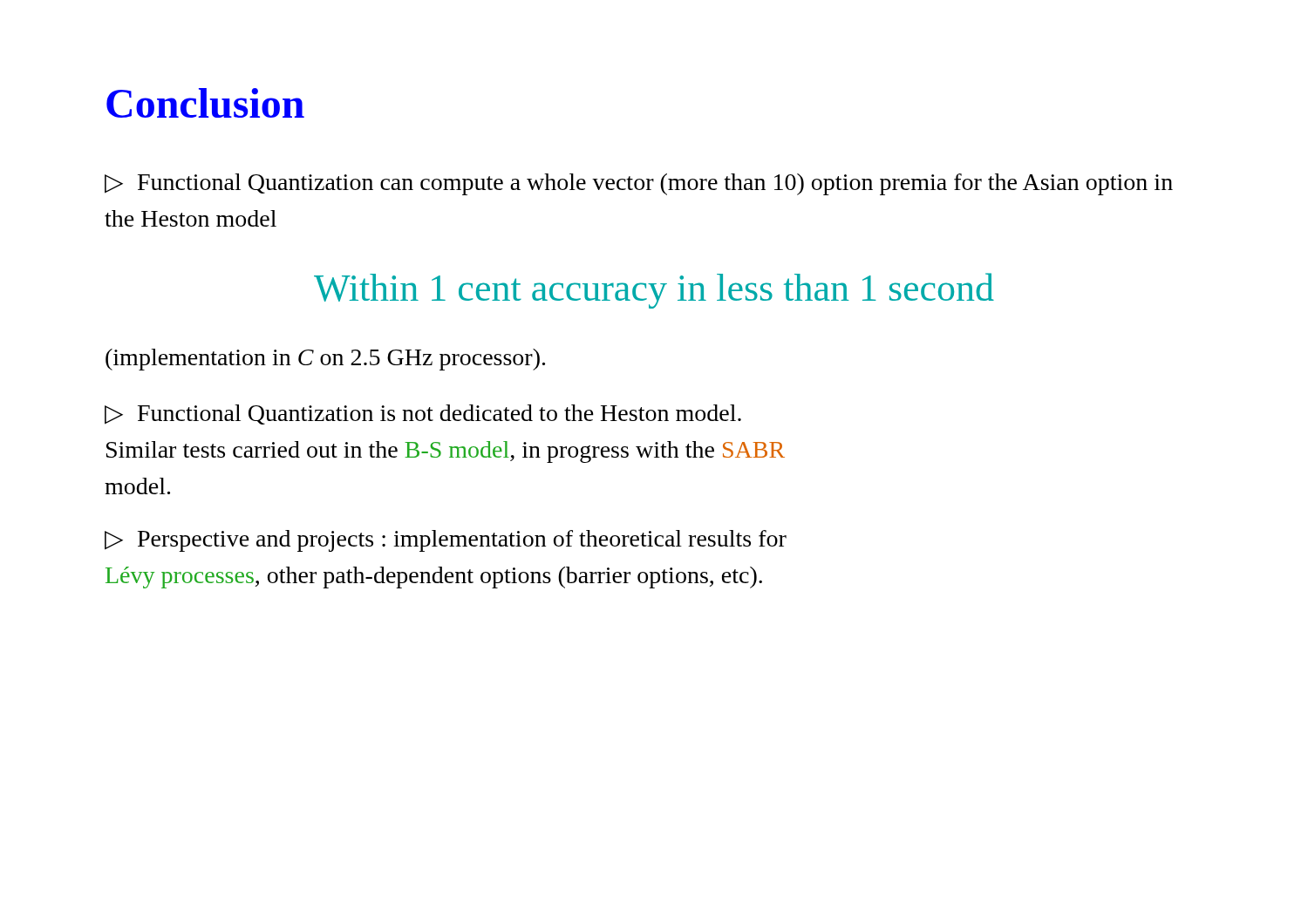The height and width of the screenshot is (924, 1308).
Task: Where is the passage that starts "▷ Functional Quantization is not dedicated to"?
Action: 654,450
